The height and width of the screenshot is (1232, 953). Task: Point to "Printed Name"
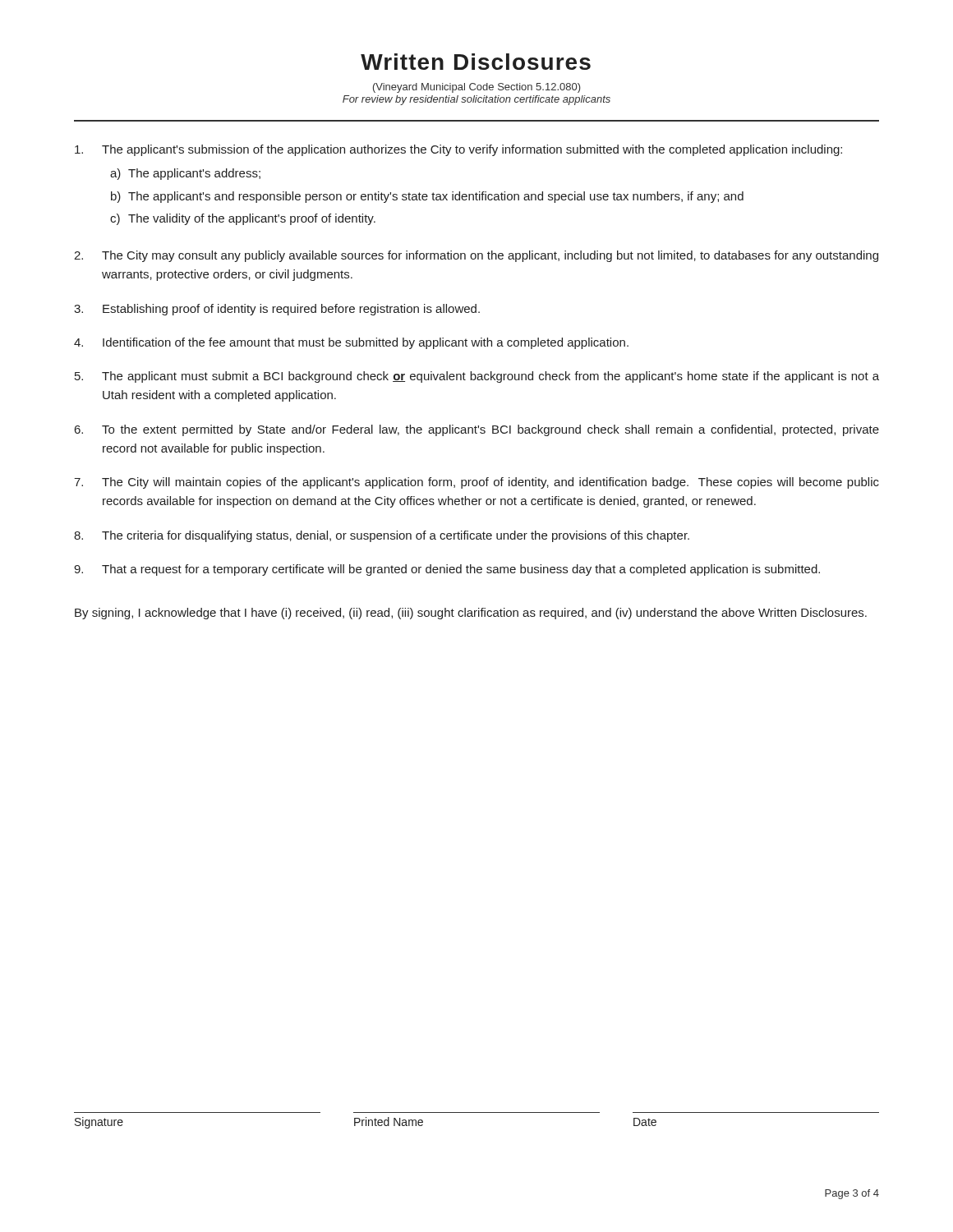pyautogui.click(x=388, y=1122)
